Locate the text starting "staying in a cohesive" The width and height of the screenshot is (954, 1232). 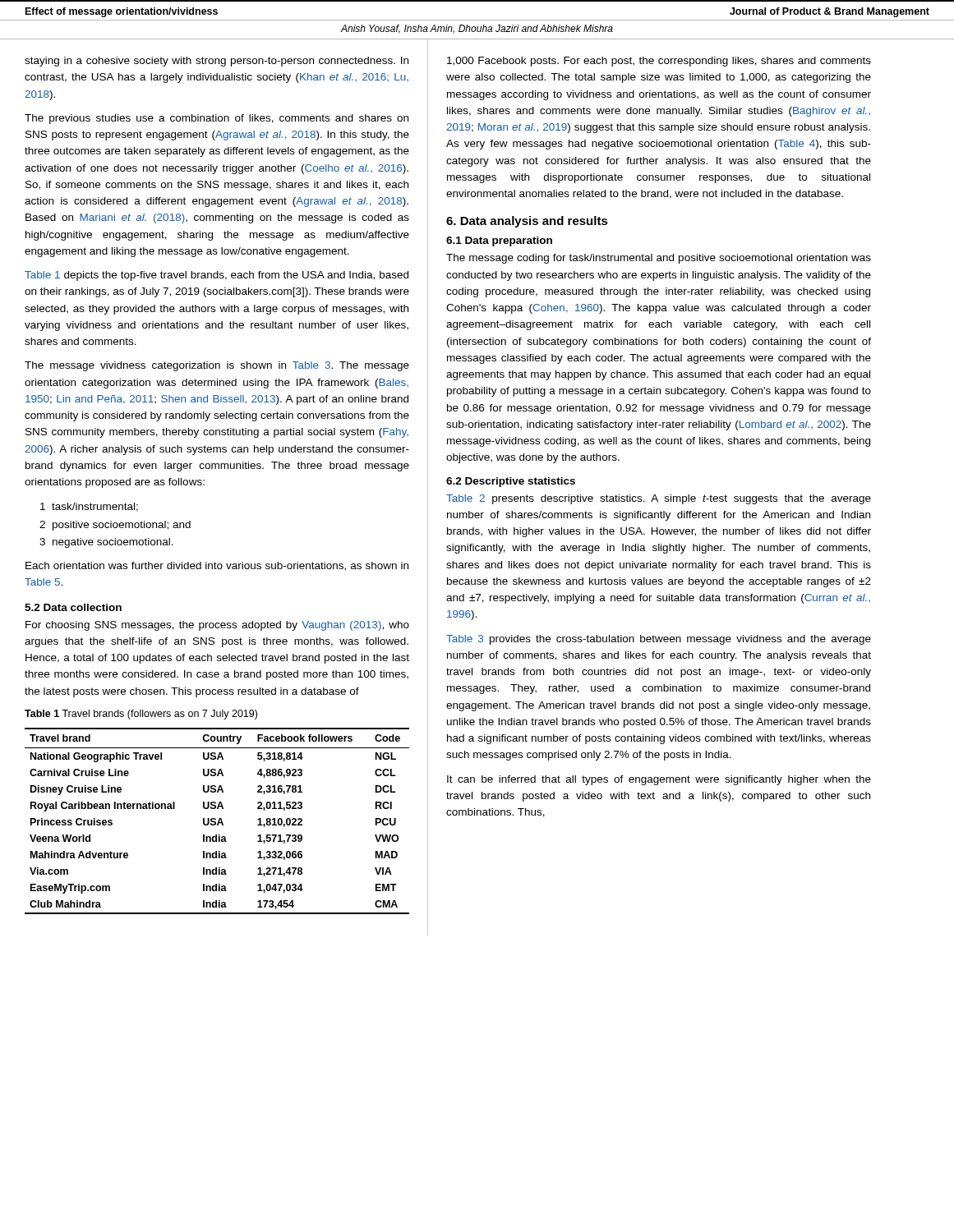pos(217,272)
